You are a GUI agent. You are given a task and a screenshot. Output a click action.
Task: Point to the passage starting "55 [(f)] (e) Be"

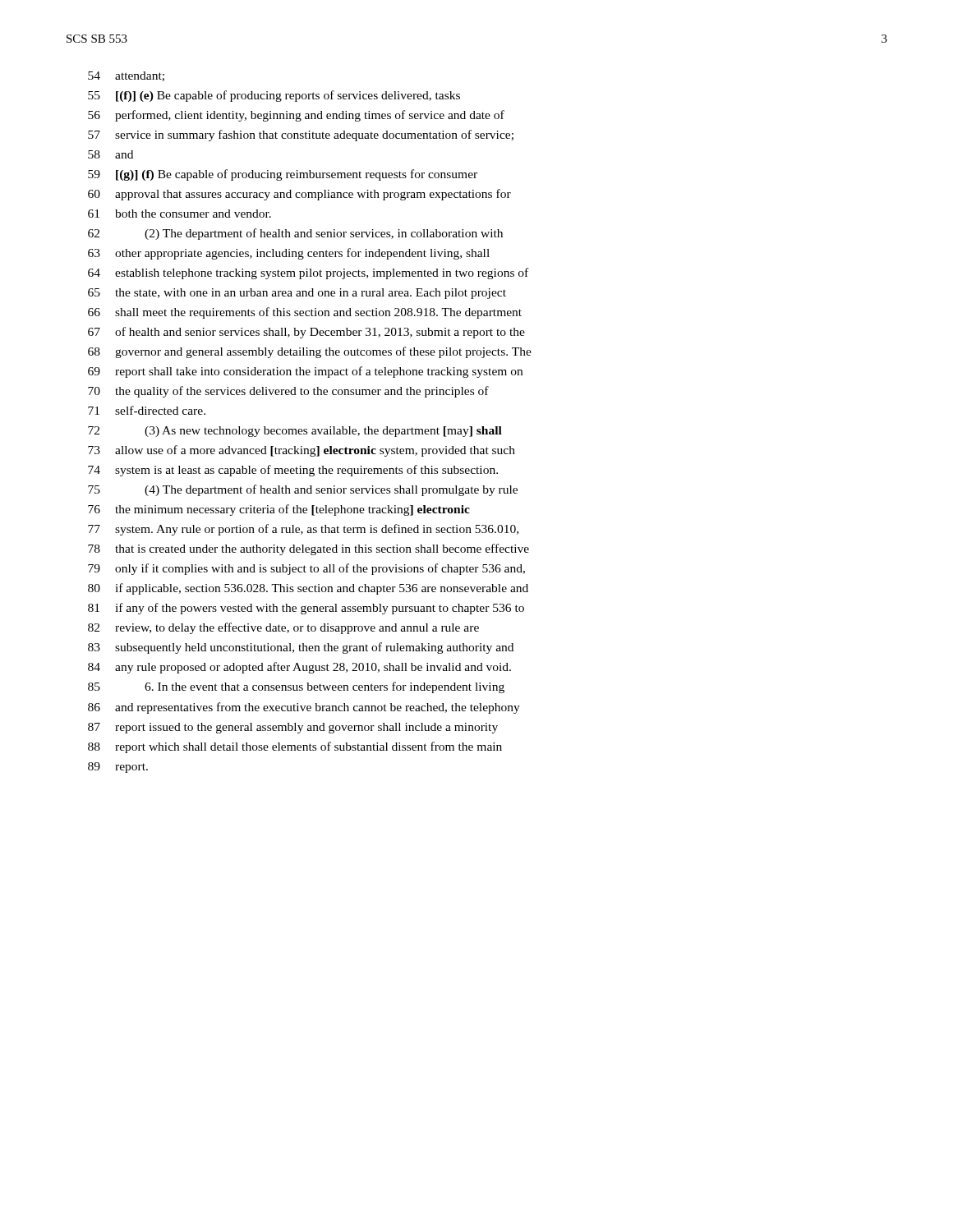274,96
